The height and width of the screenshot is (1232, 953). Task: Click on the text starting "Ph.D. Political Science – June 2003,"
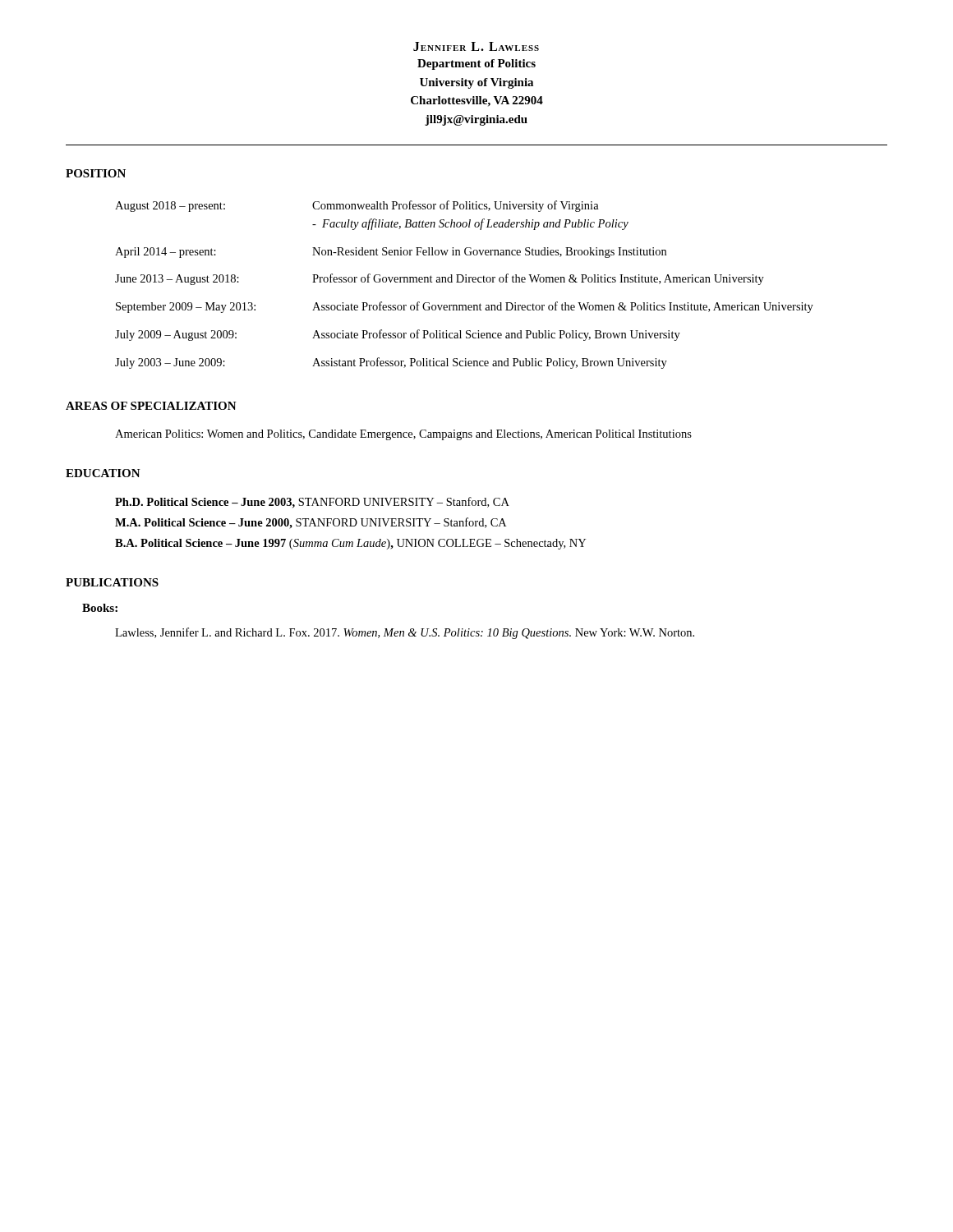pyautogui.click(x=312, y=502)
